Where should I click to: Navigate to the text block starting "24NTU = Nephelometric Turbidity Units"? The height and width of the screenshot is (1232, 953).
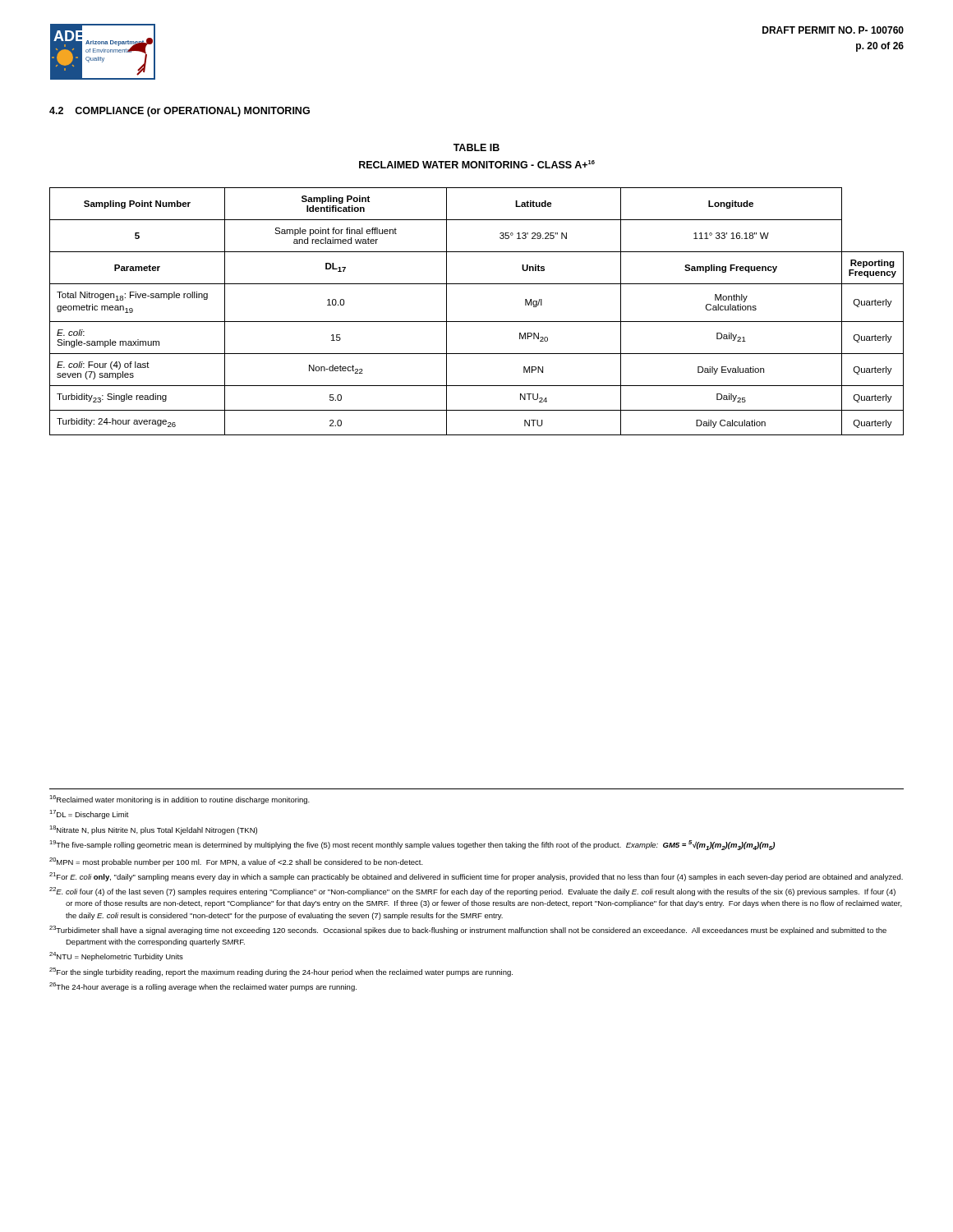tap(116, 956)
